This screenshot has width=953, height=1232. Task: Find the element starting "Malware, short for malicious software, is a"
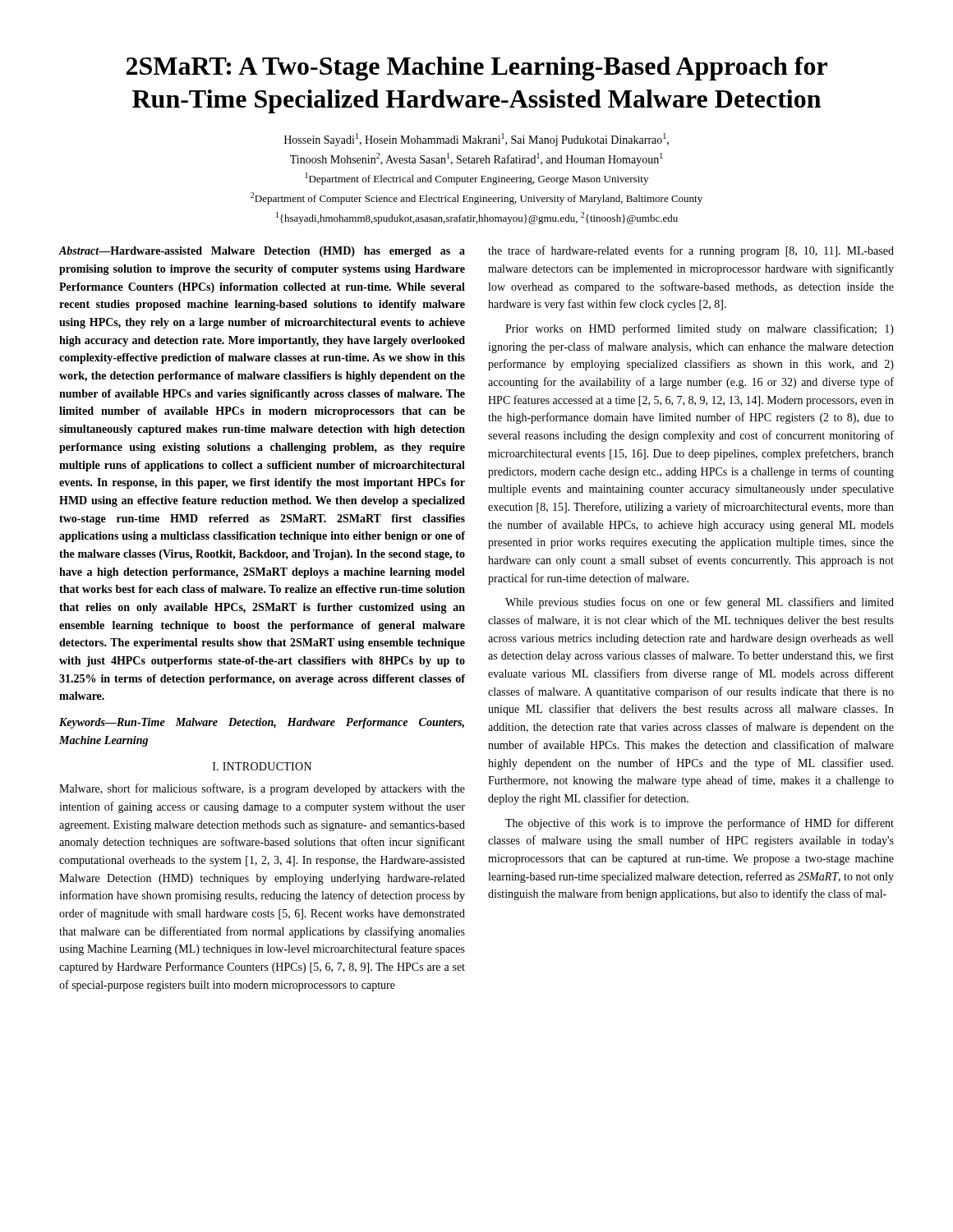click(262, 887)
